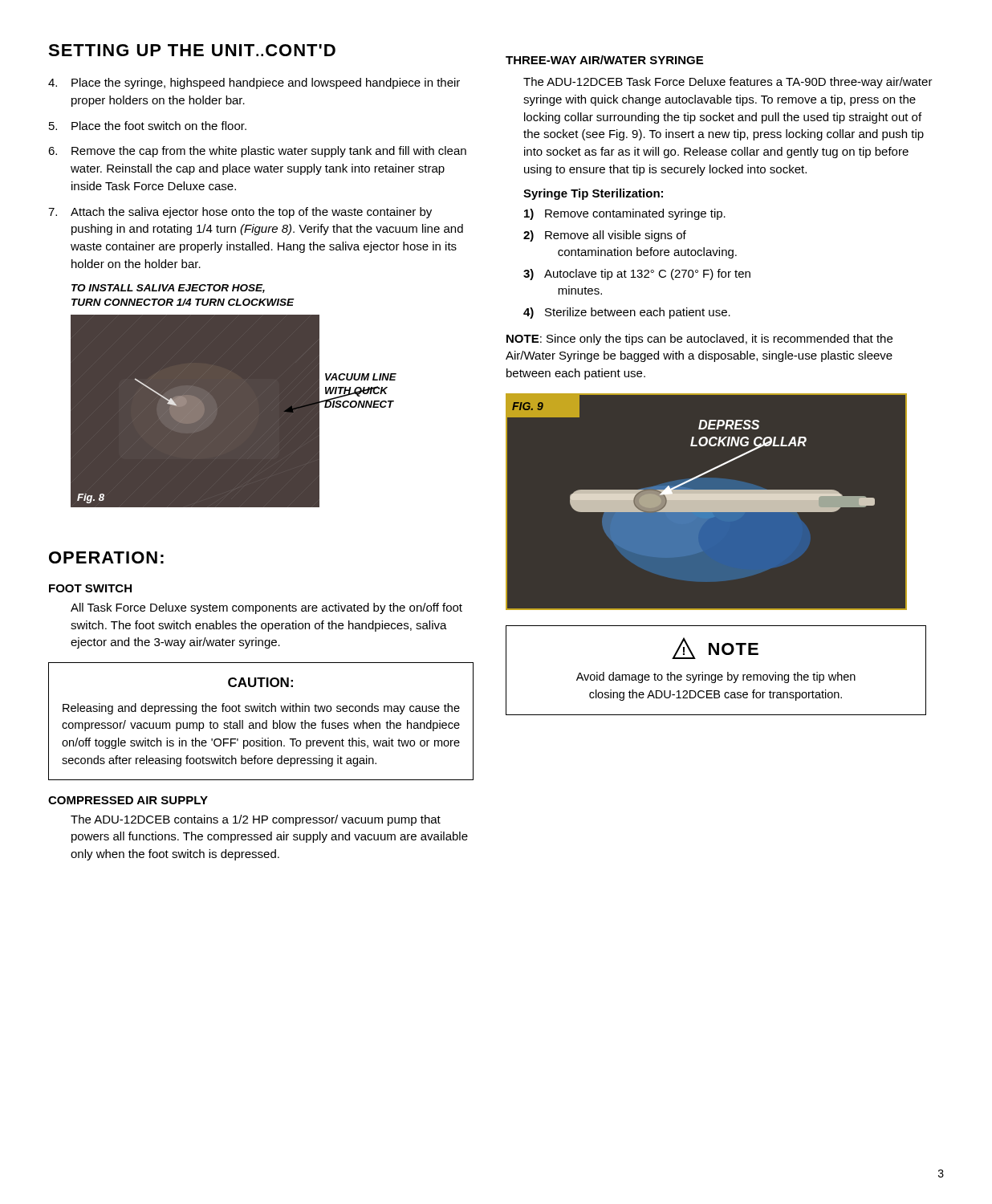Where is the passage that starts "4. Place the syringe, highspeed"?
The image size is (992, 1204).
click(x=261, y=91)
